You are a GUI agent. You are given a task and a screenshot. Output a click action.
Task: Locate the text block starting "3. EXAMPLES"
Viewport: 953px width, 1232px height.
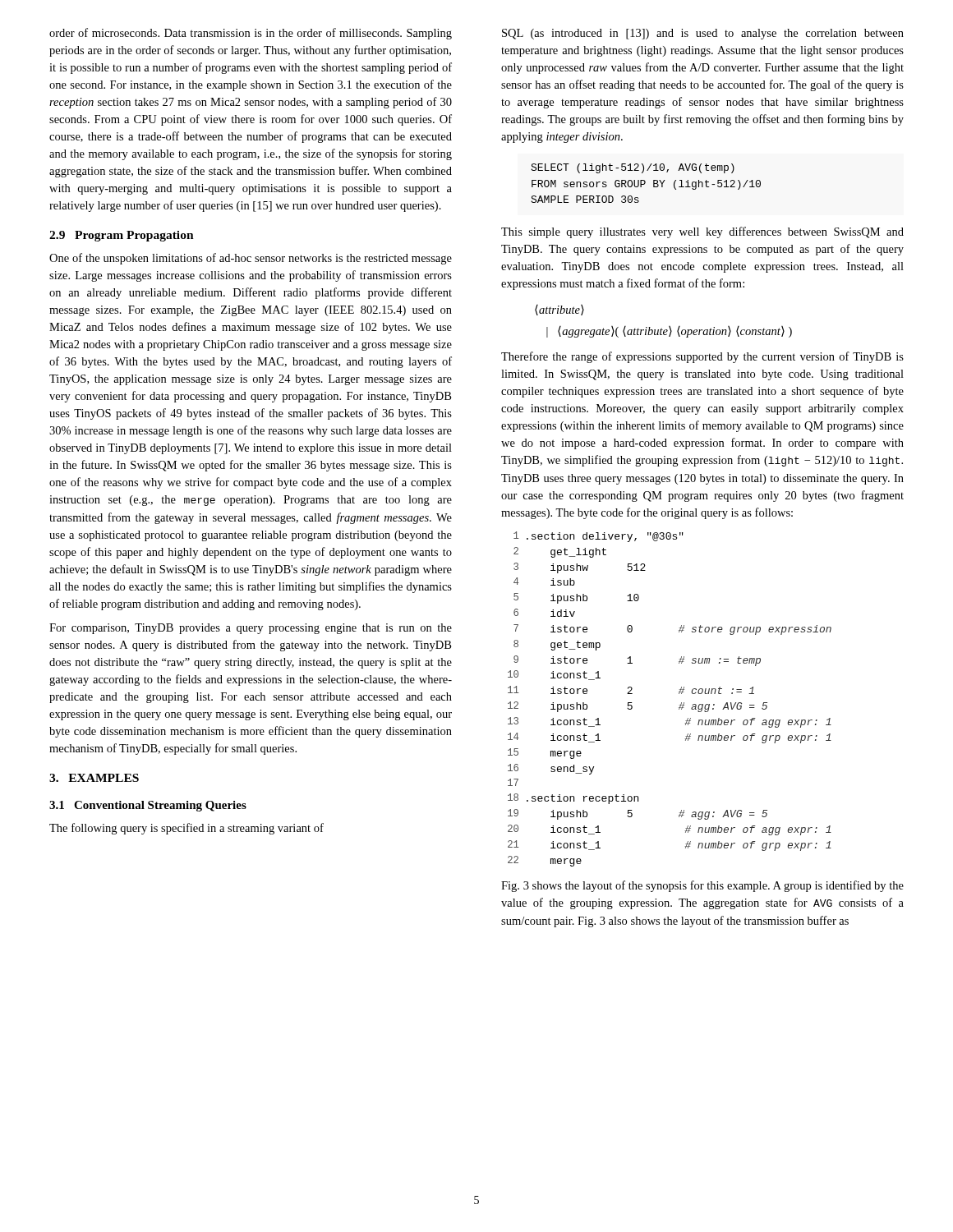coord(94,778)
